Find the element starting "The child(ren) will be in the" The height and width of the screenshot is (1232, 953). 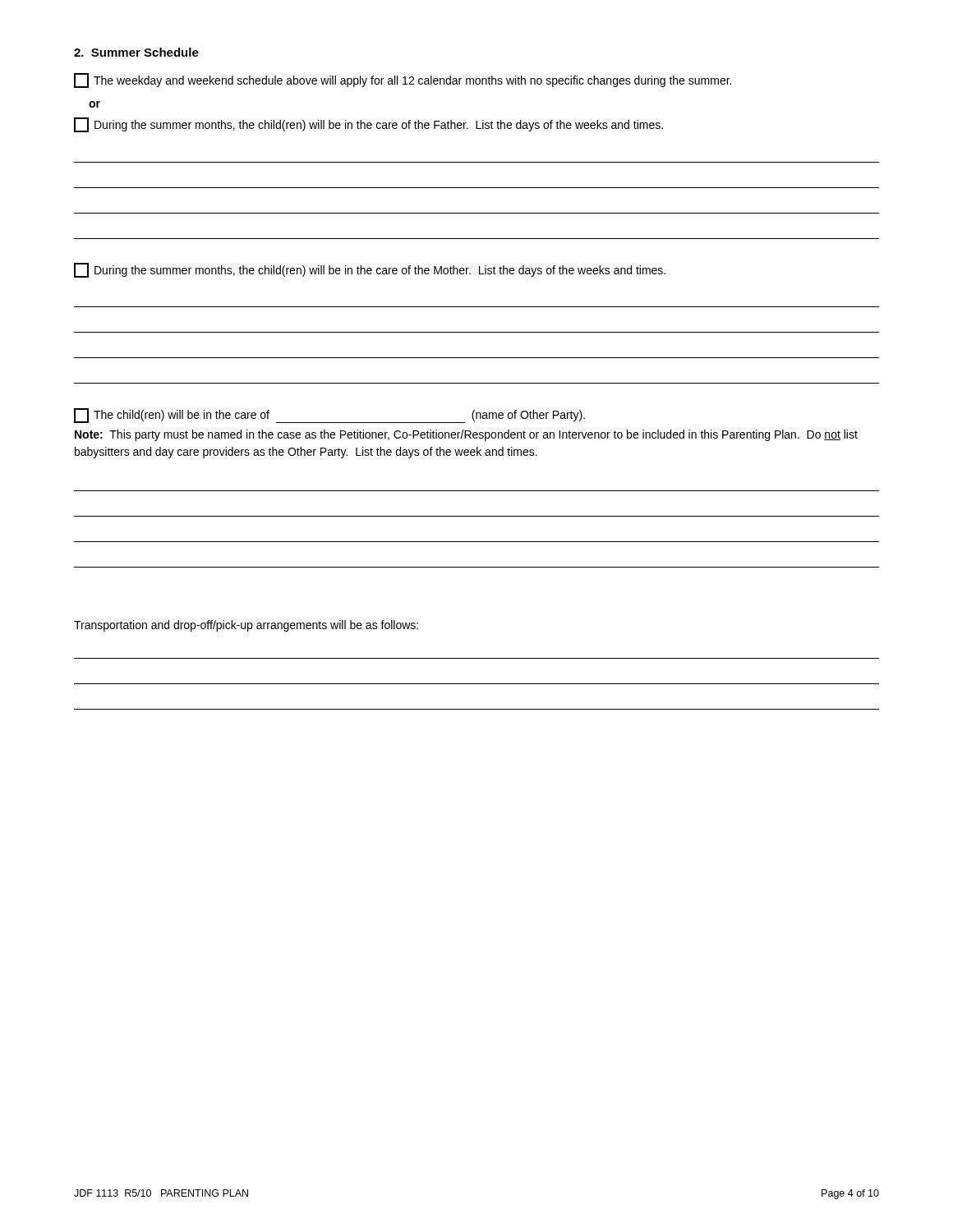point(476,434)
